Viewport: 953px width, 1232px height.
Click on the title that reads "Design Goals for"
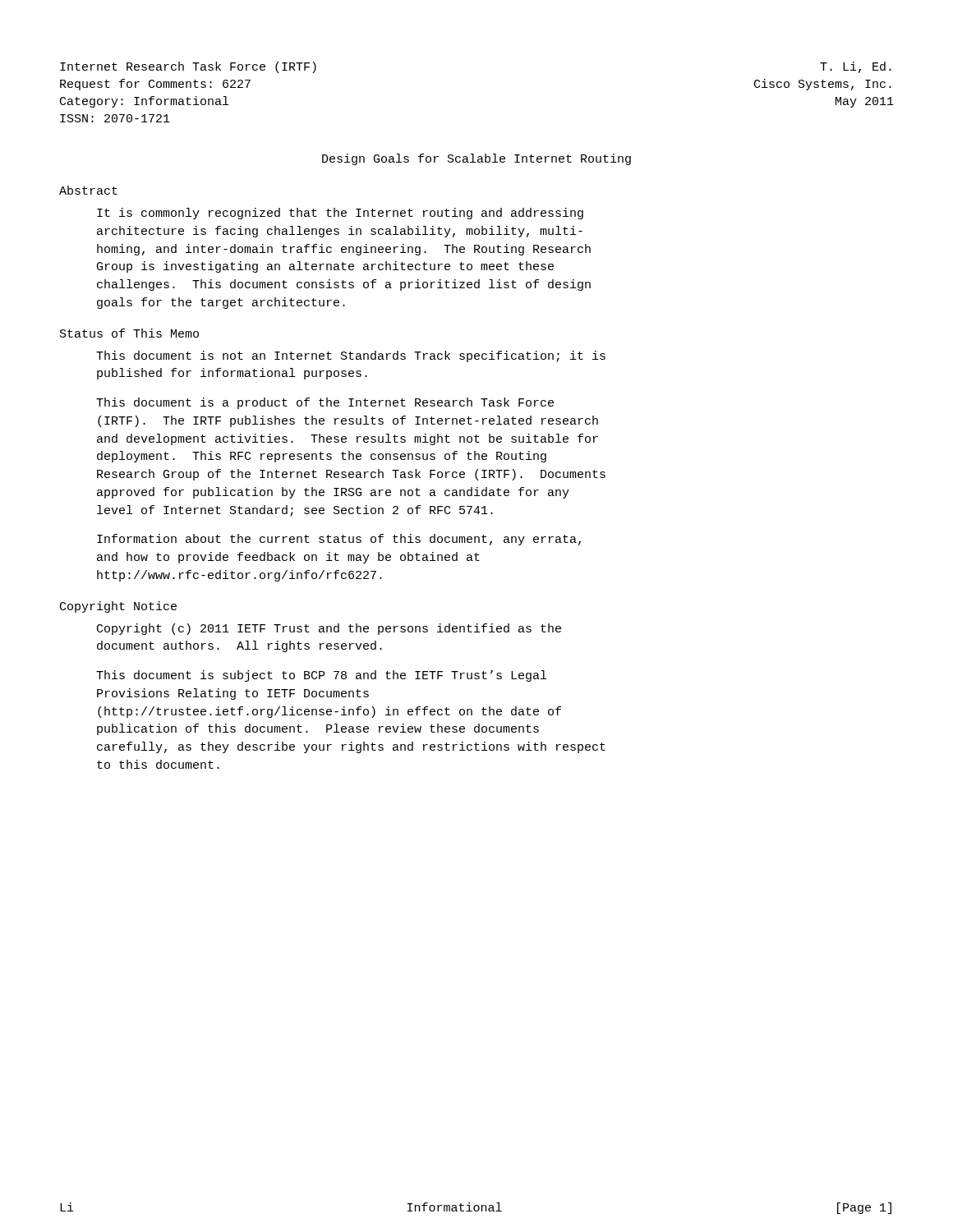476,160
